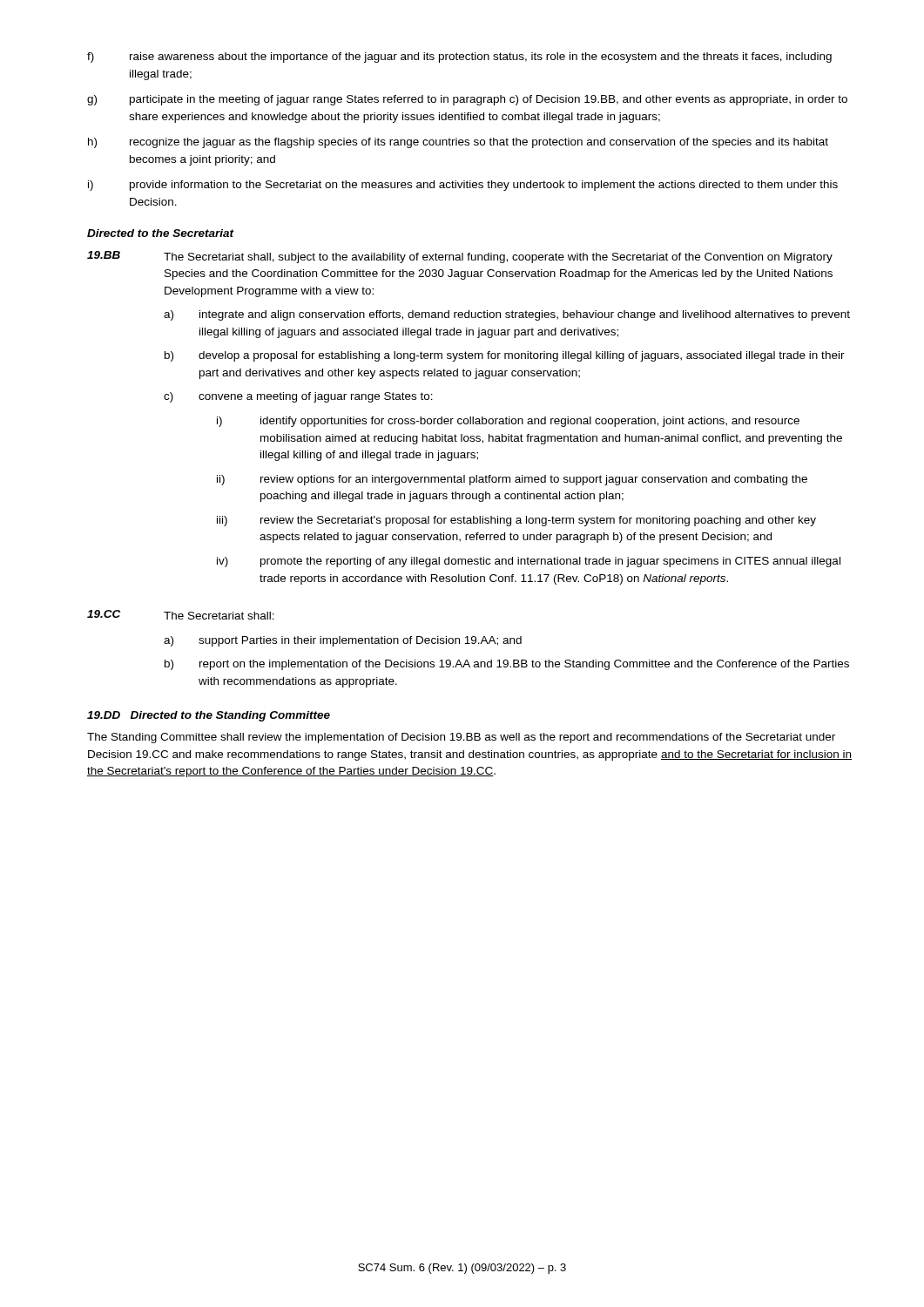Locate the block of text that opens with "g) participate in the meeting"

471,108
